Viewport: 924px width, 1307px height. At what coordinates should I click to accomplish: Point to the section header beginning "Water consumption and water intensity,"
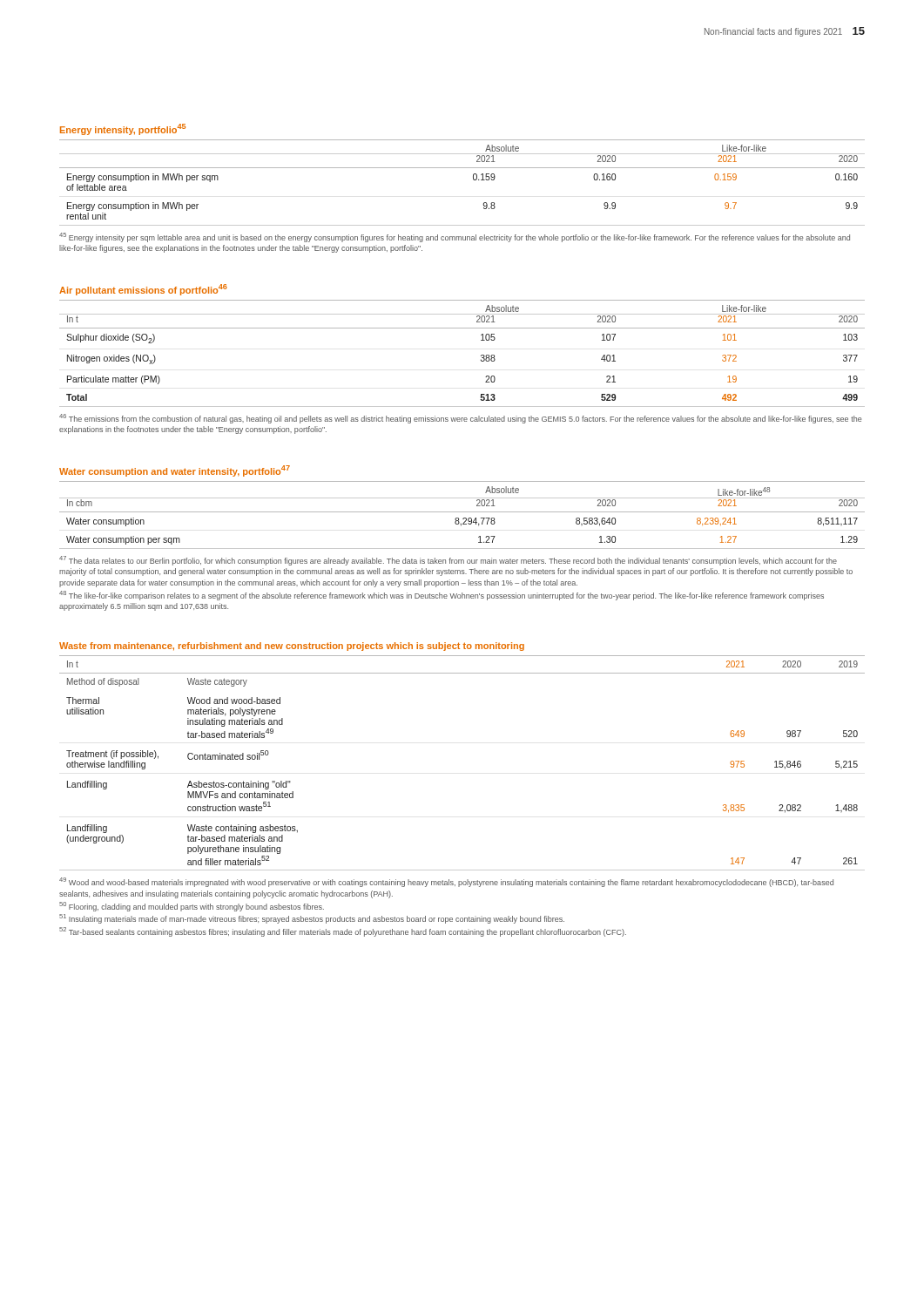[x=175, y=470]
